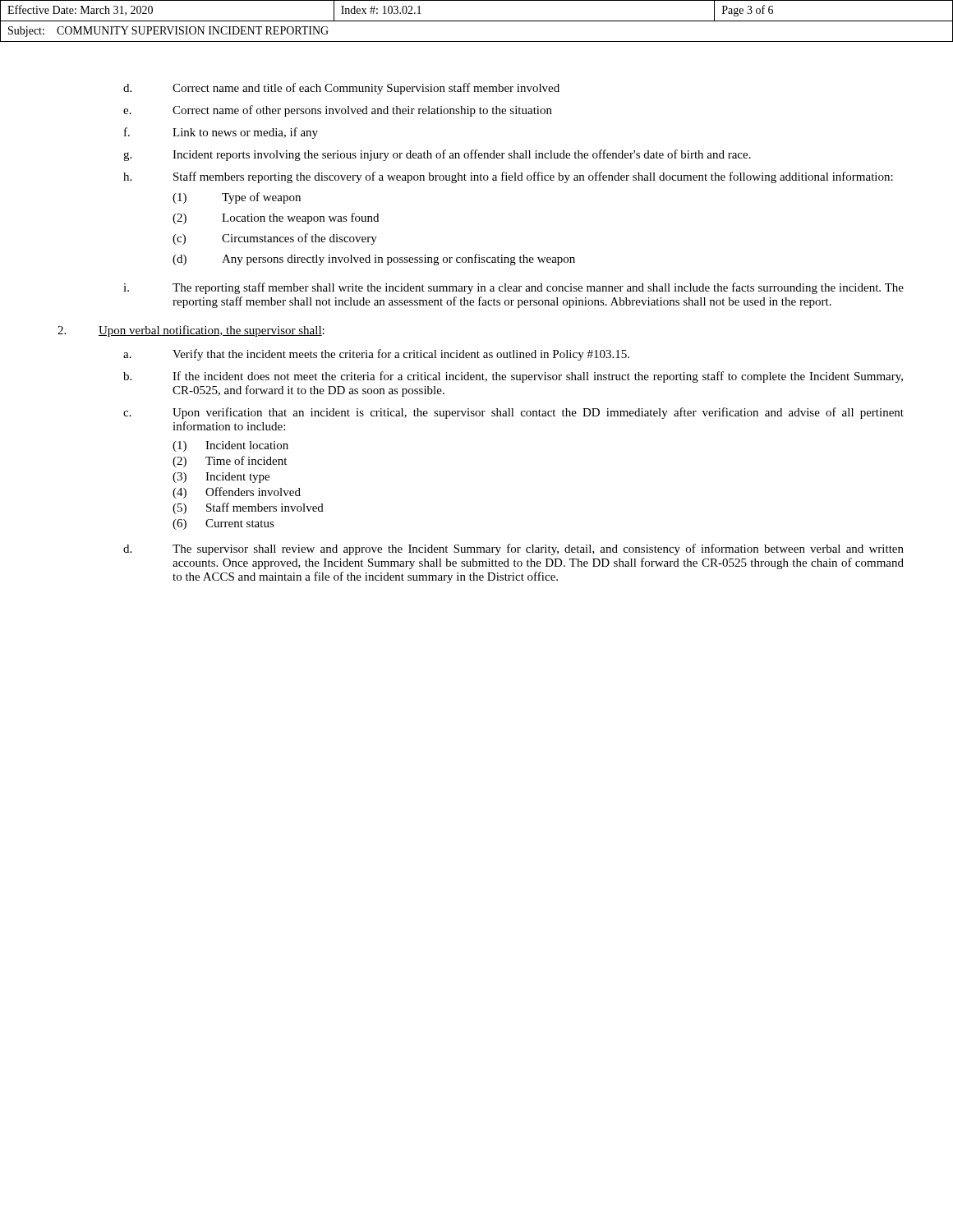This screenshot has width=953, height=1232.
Task: Point to the passage starting "2. Upon verbal notification, the"
Action: point(191,331)
